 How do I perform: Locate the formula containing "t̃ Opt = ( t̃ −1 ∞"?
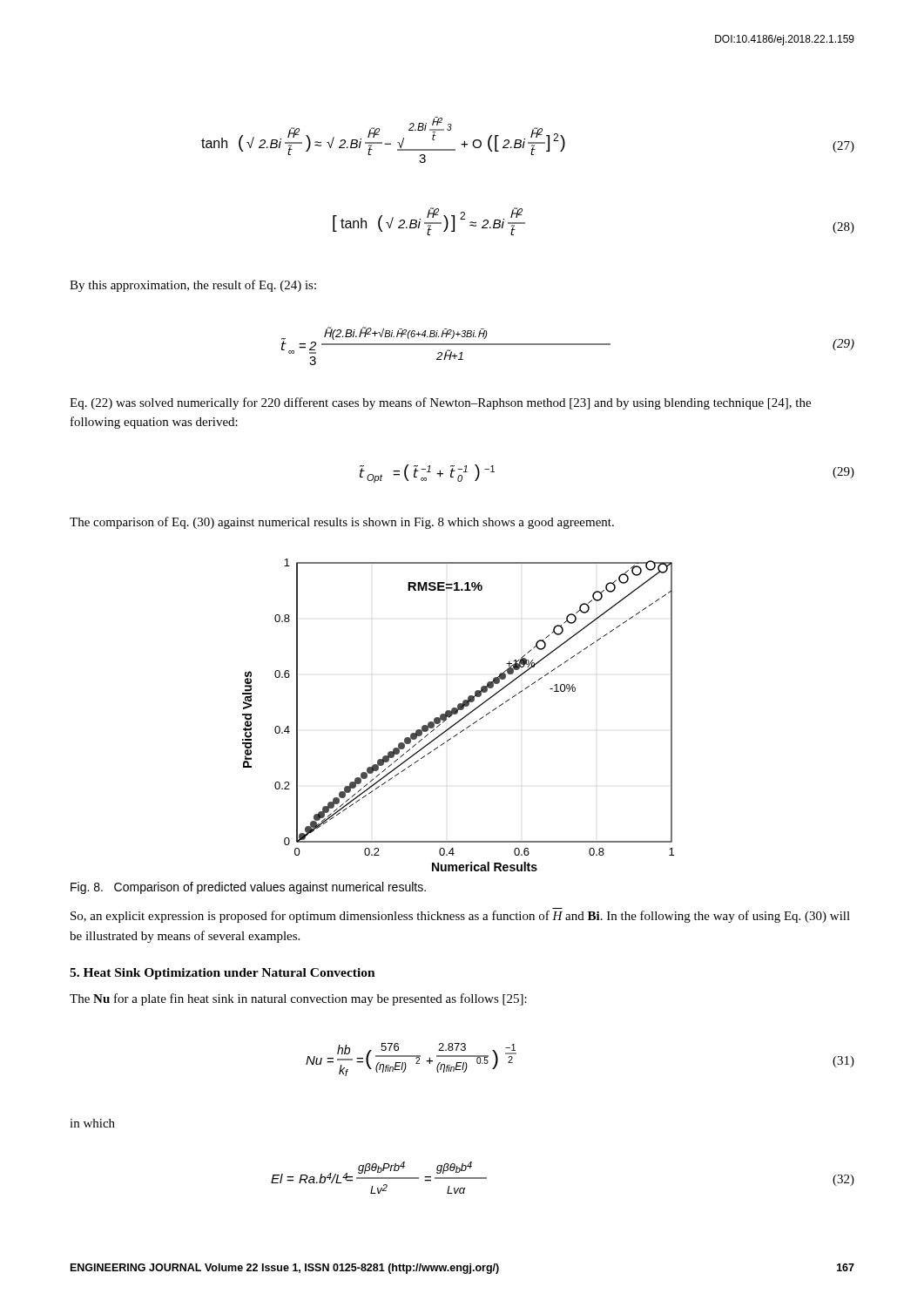click(462, 472)
